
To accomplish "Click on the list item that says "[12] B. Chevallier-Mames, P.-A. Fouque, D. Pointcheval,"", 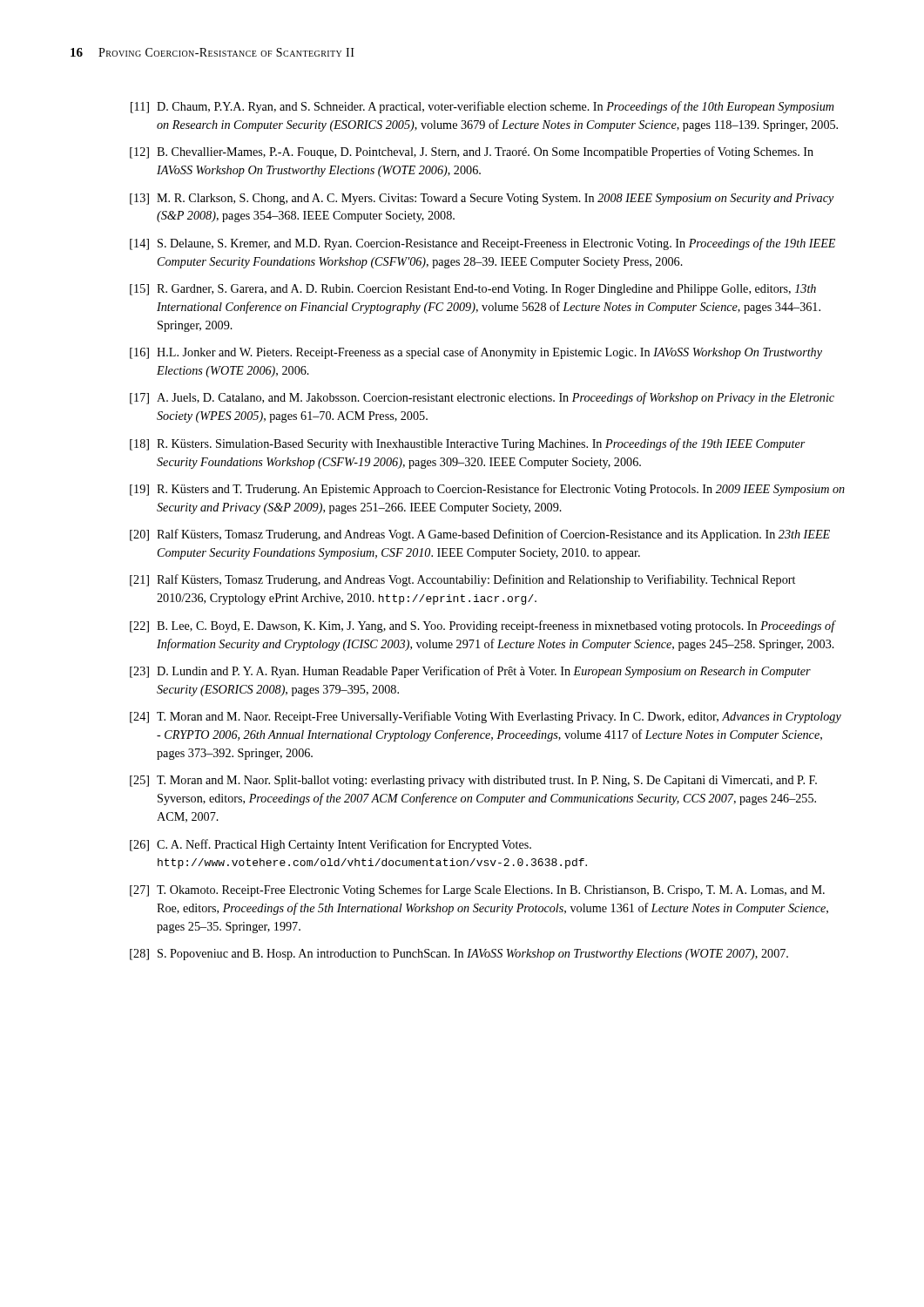I will 479,161.
